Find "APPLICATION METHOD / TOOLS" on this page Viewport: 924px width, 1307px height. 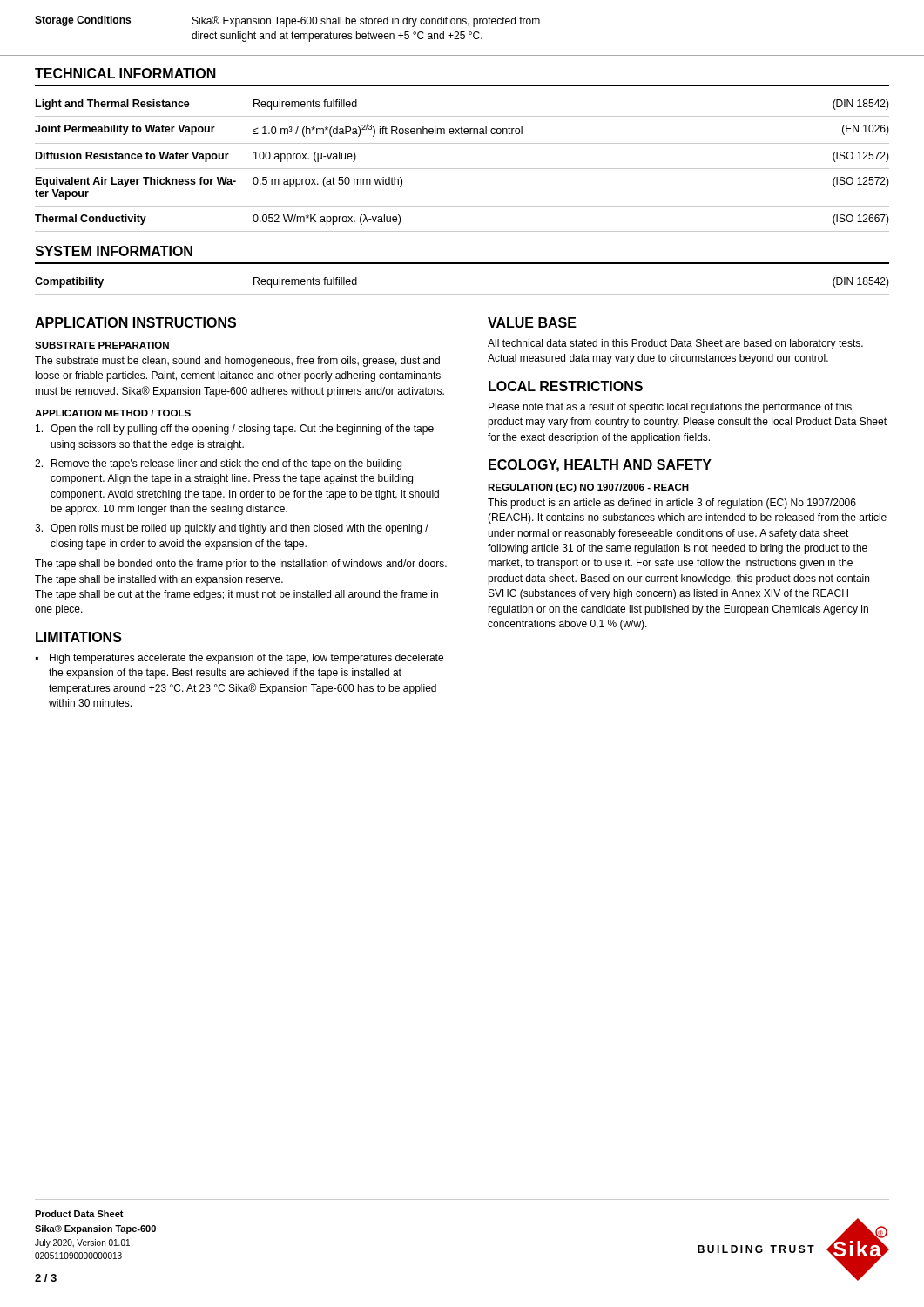[x=244, y=413]
